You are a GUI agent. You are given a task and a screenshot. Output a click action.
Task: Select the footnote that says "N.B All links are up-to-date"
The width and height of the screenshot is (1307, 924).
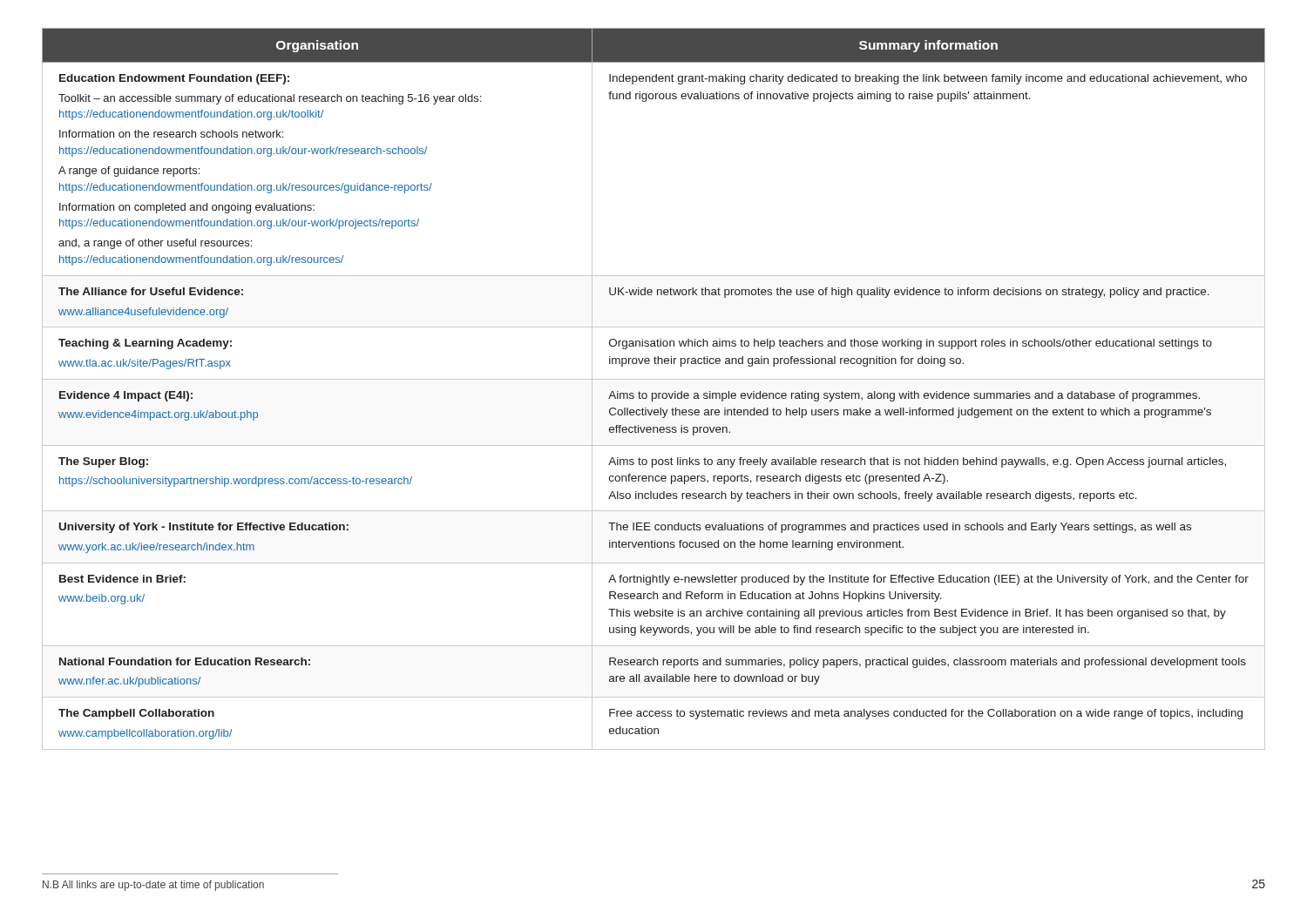pyautogui.click(x=153, y=885)
